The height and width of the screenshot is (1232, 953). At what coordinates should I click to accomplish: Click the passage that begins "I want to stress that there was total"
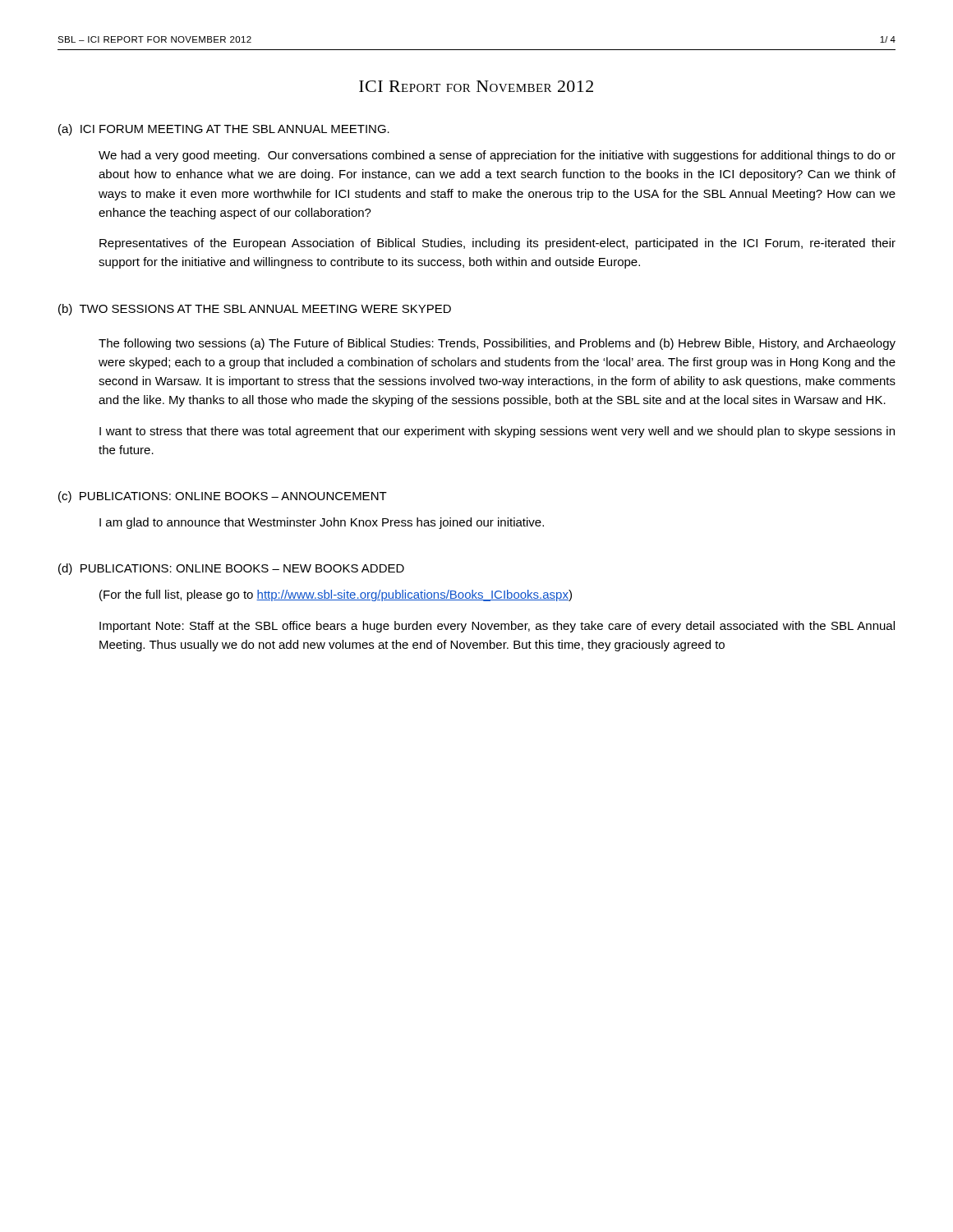[497, 440]
